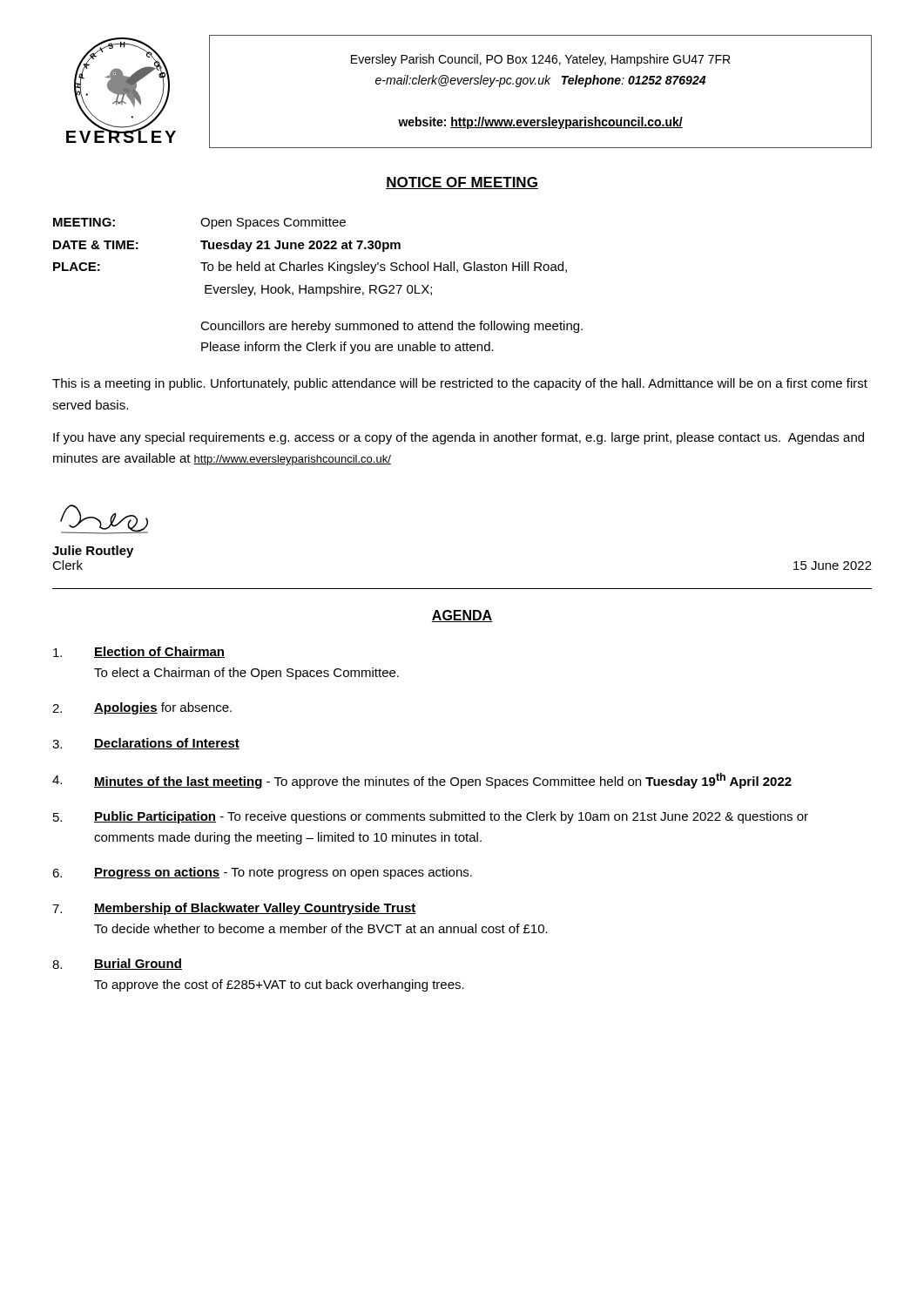Click on the list item containing "6. Progress on actions -"

pos(462,873)
